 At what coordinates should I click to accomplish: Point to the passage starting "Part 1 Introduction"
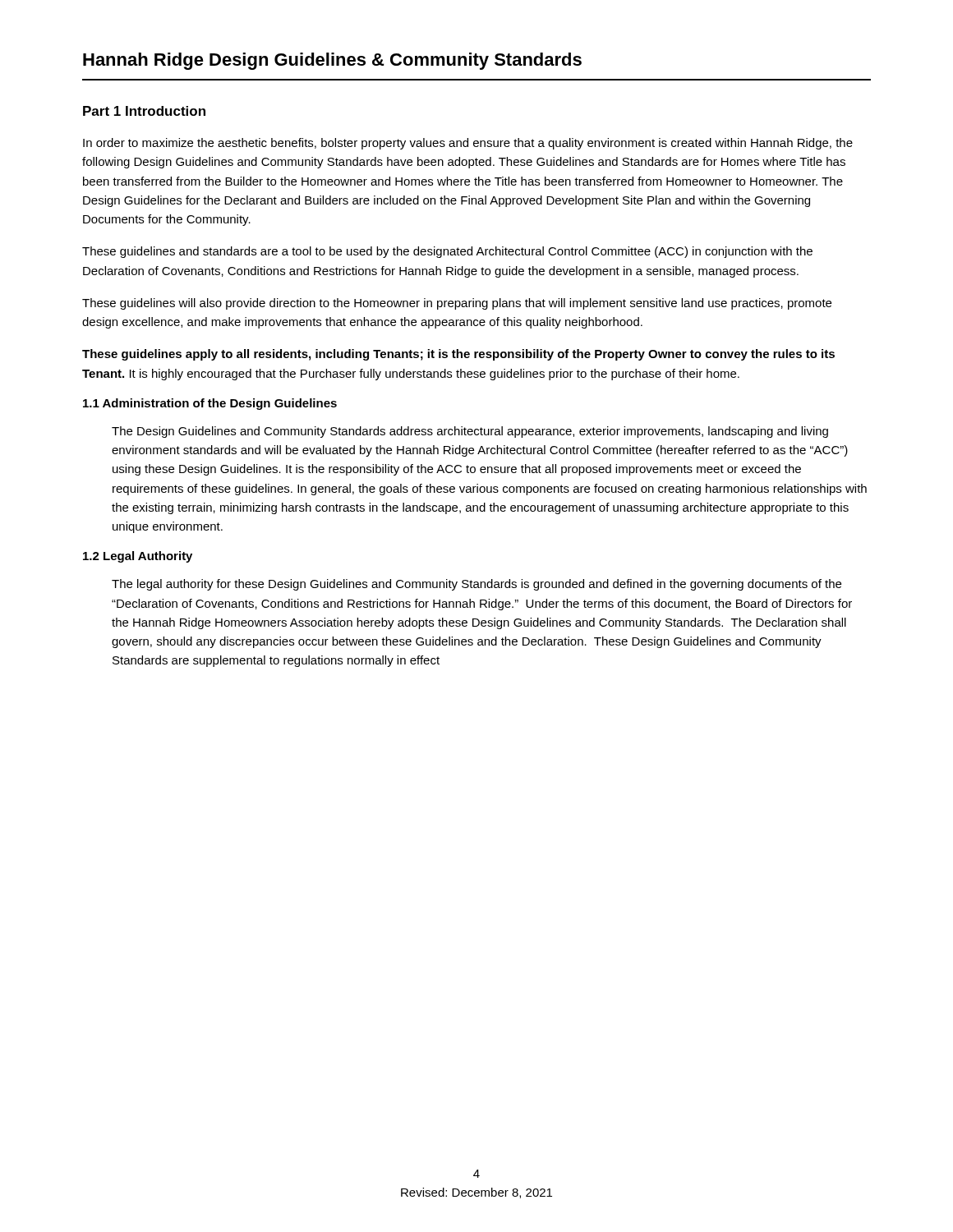pyautogui.click(x=144, y=111)
